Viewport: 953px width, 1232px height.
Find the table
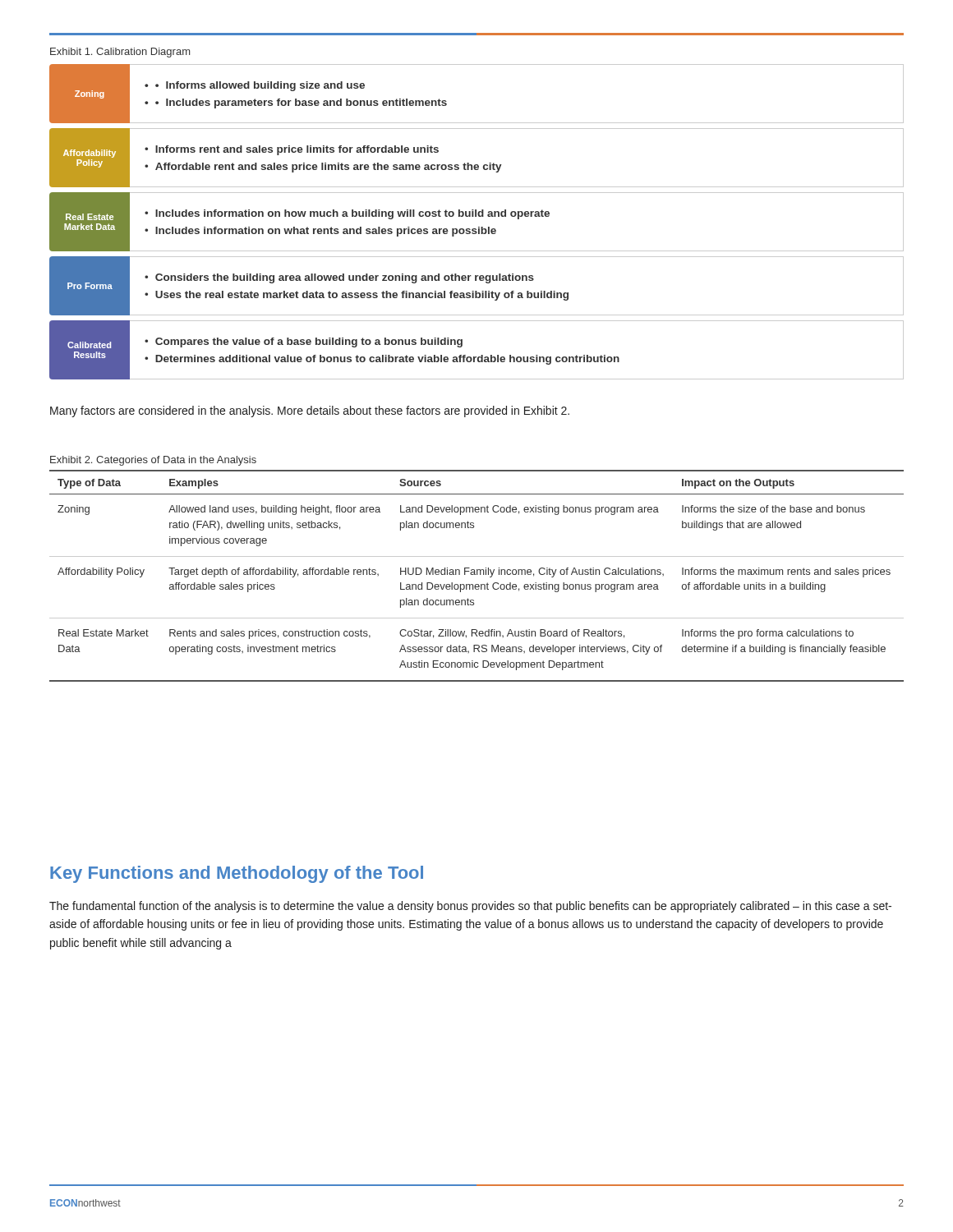pyautogui.click(x=476, y=576)
